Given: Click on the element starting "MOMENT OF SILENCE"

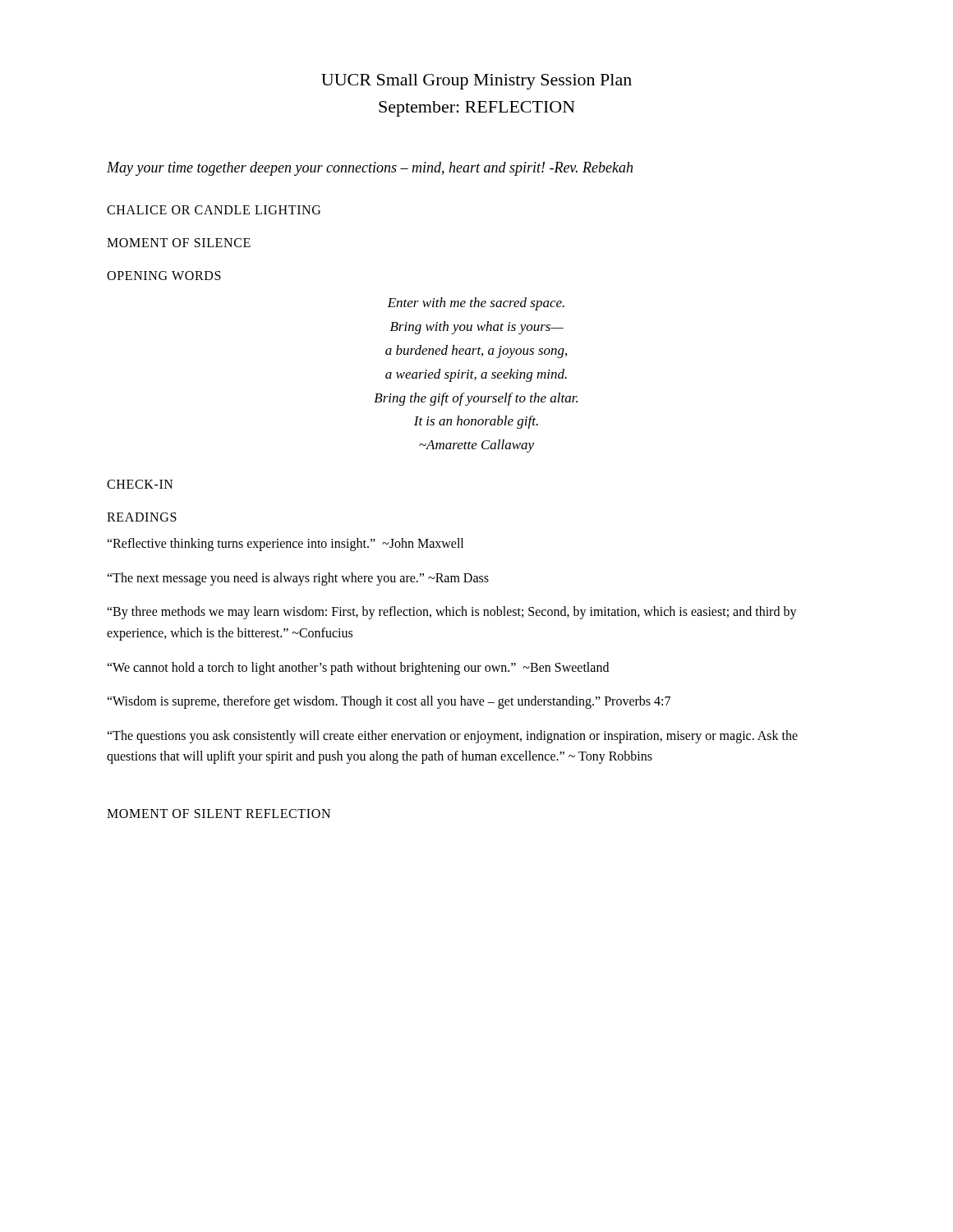Looking at the screenshot, I should click(x=179, y=243).
